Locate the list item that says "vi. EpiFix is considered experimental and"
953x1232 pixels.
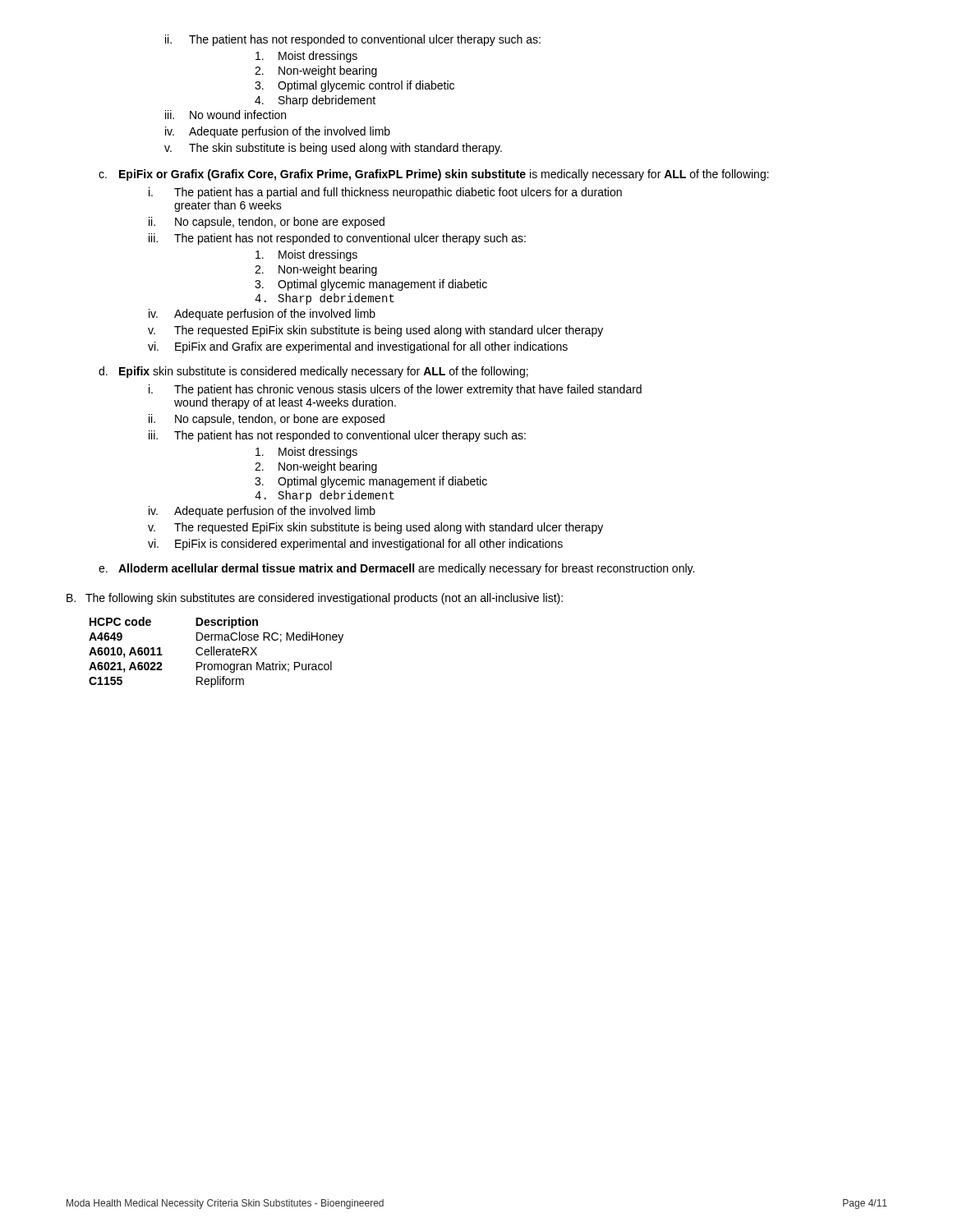click(355, 544)
